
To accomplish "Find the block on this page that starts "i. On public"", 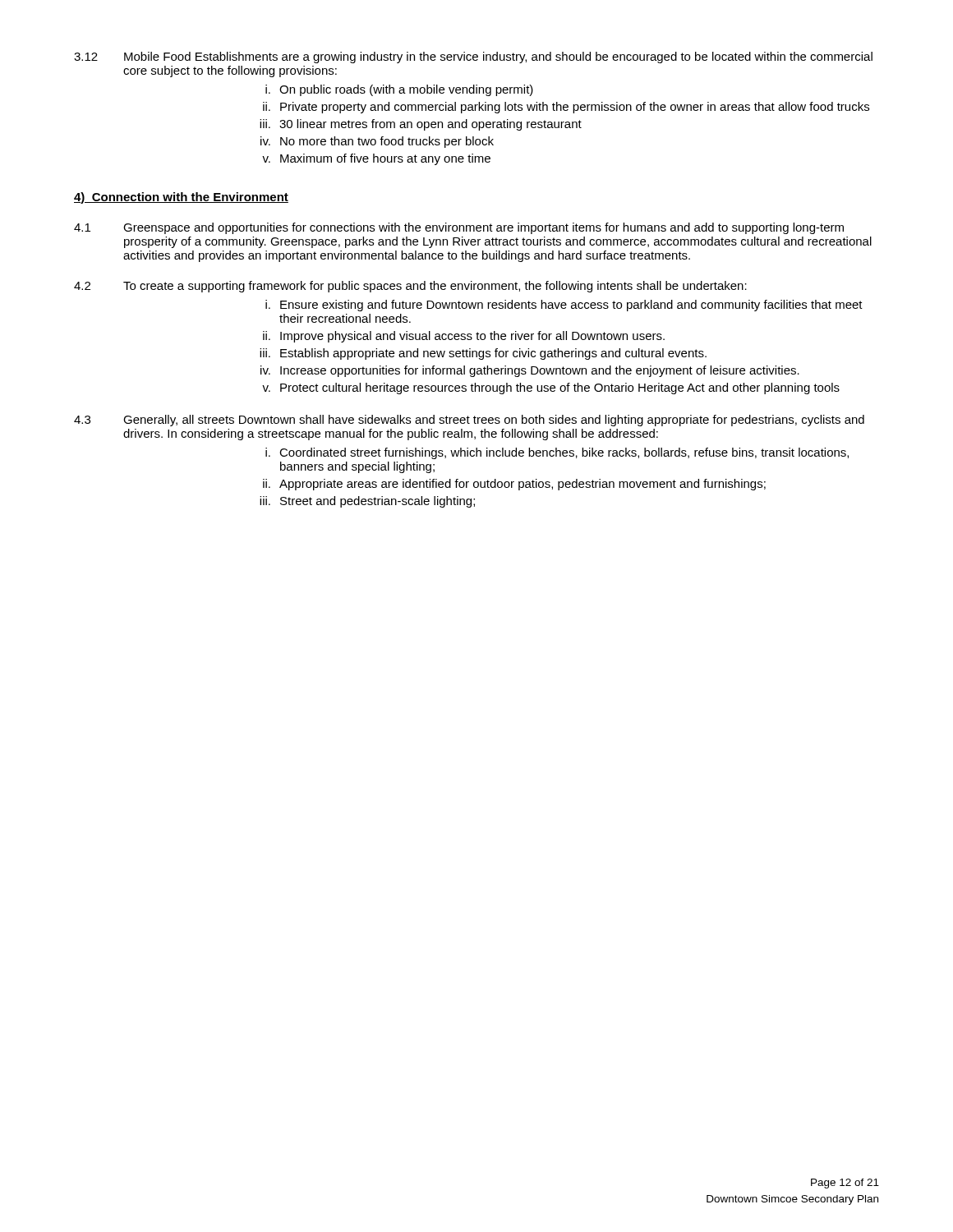I will click(x=399, y=90).
